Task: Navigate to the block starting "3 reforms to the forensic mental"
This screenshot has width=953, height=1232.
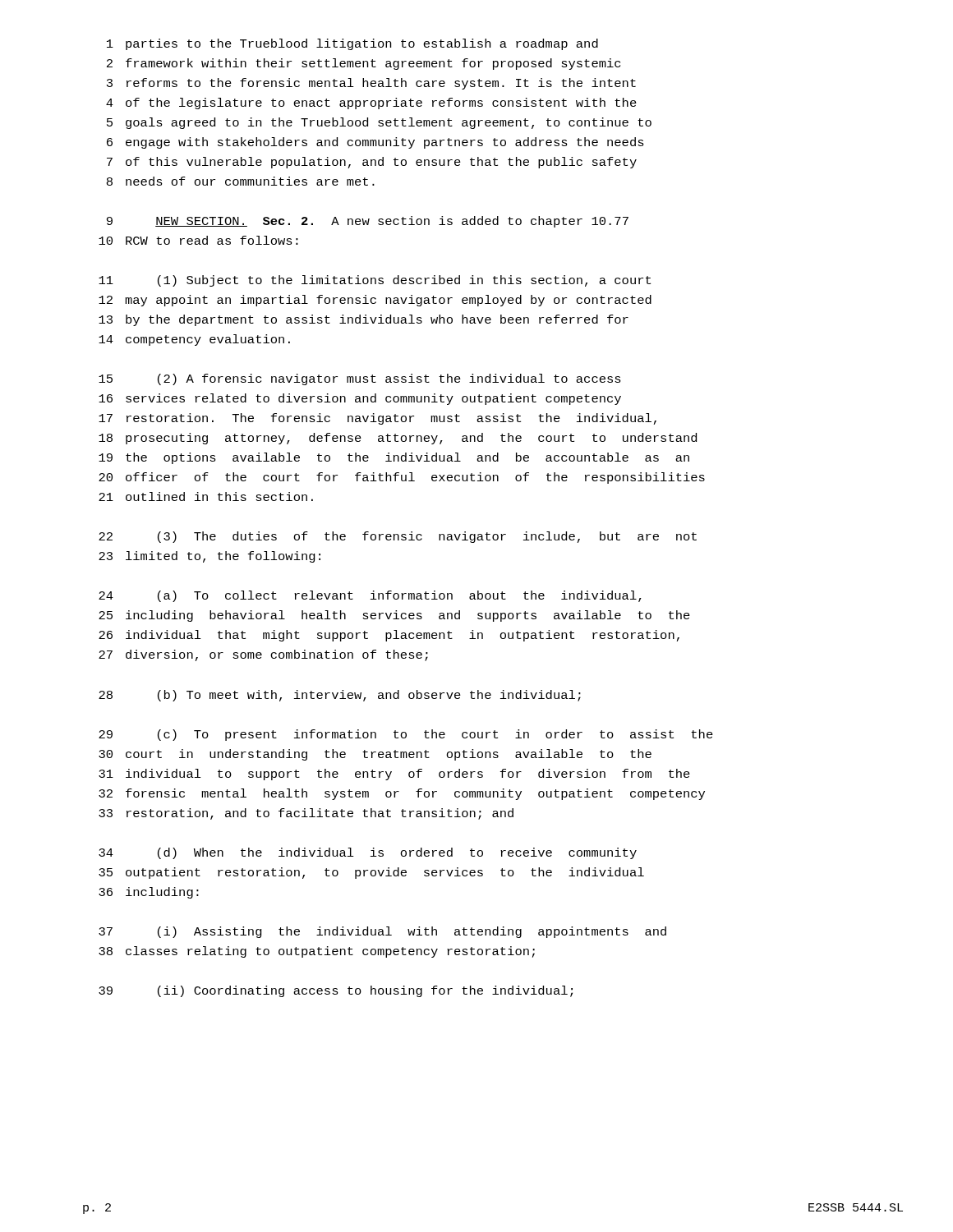Action: (493, 84)
